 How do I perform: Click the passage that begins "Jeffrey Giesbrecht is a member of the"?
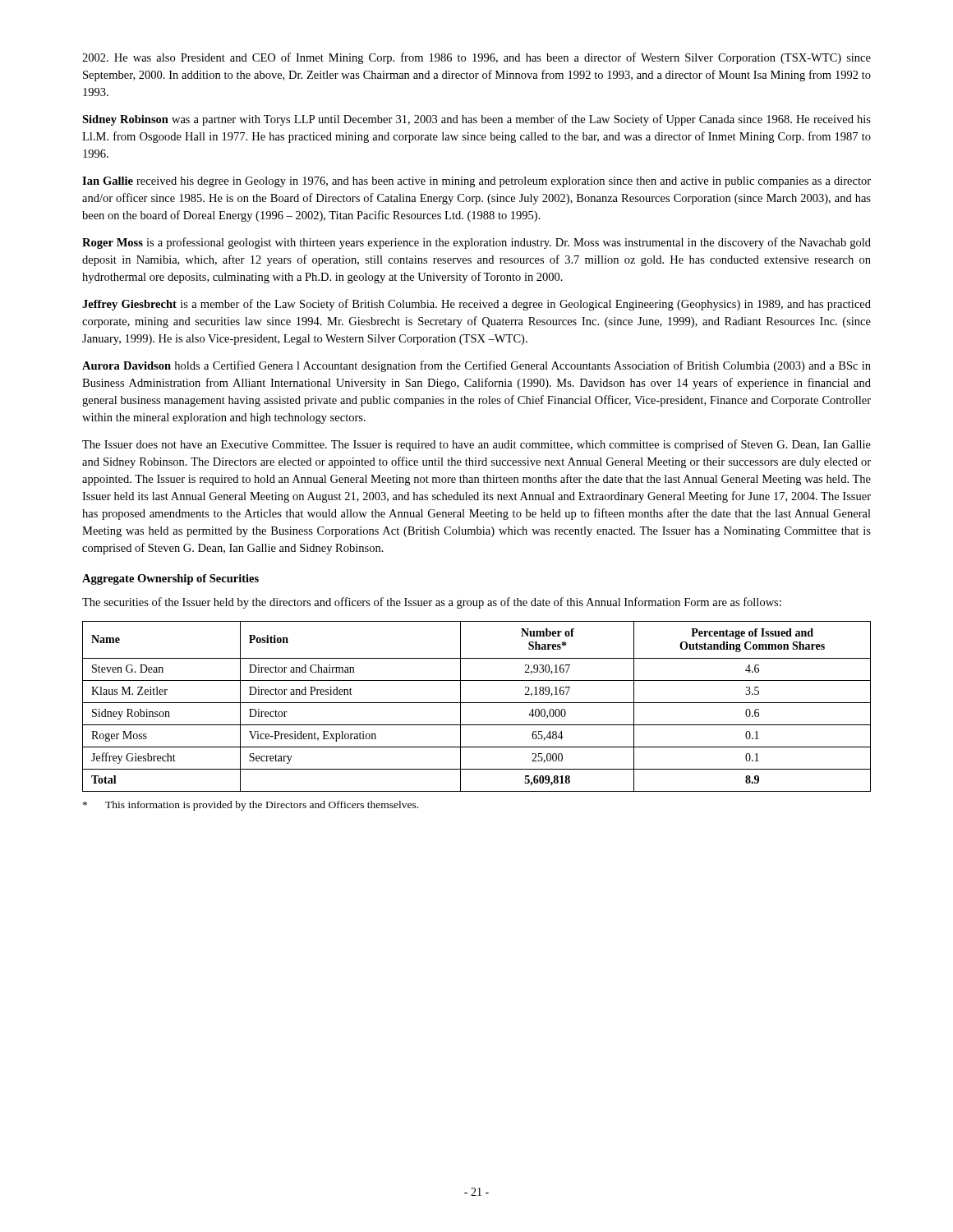pyautogui.click(x=476, y=322)
